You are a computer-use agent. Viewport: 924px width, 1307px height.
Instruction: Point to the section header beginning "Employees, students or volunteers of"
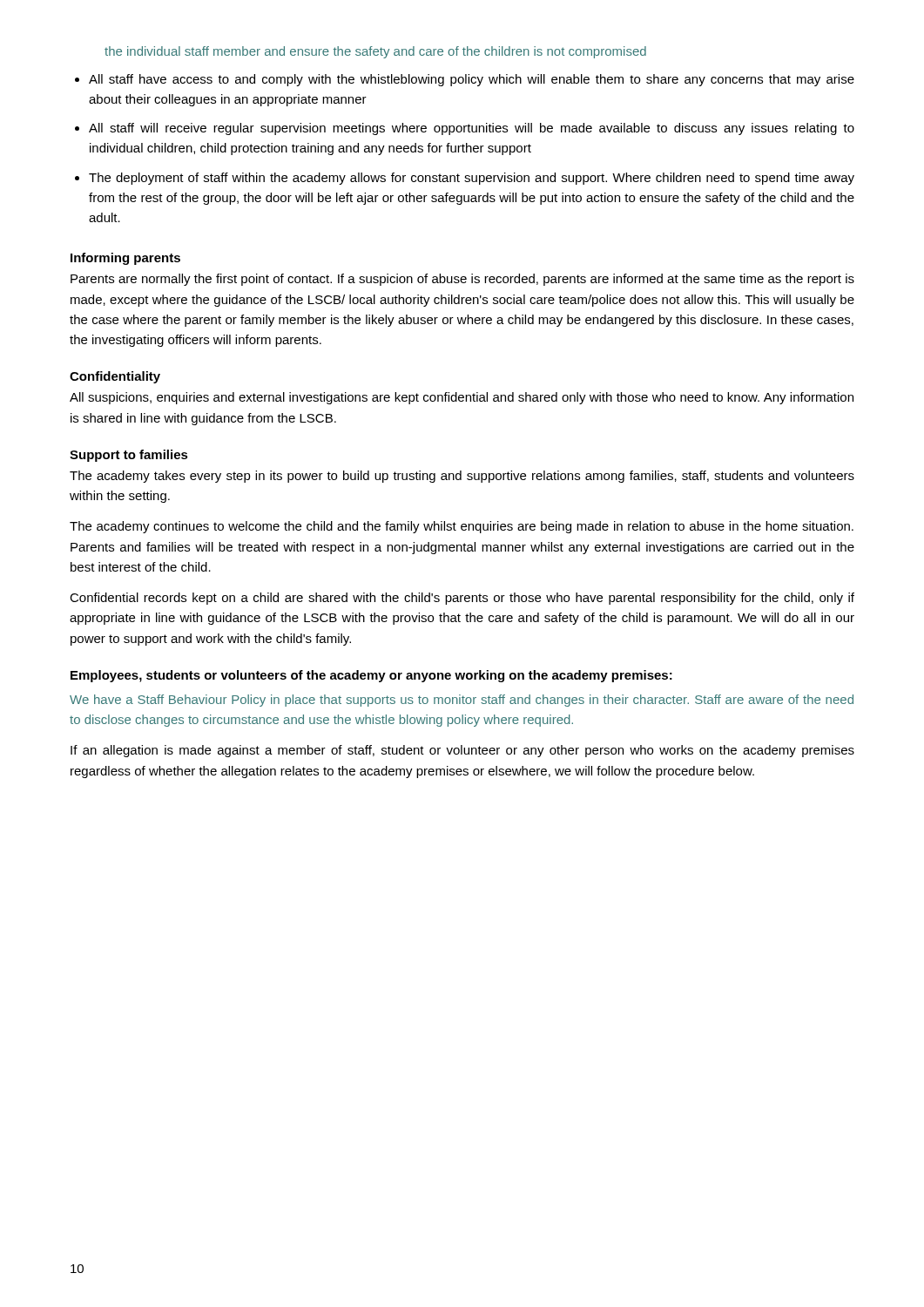371,675
